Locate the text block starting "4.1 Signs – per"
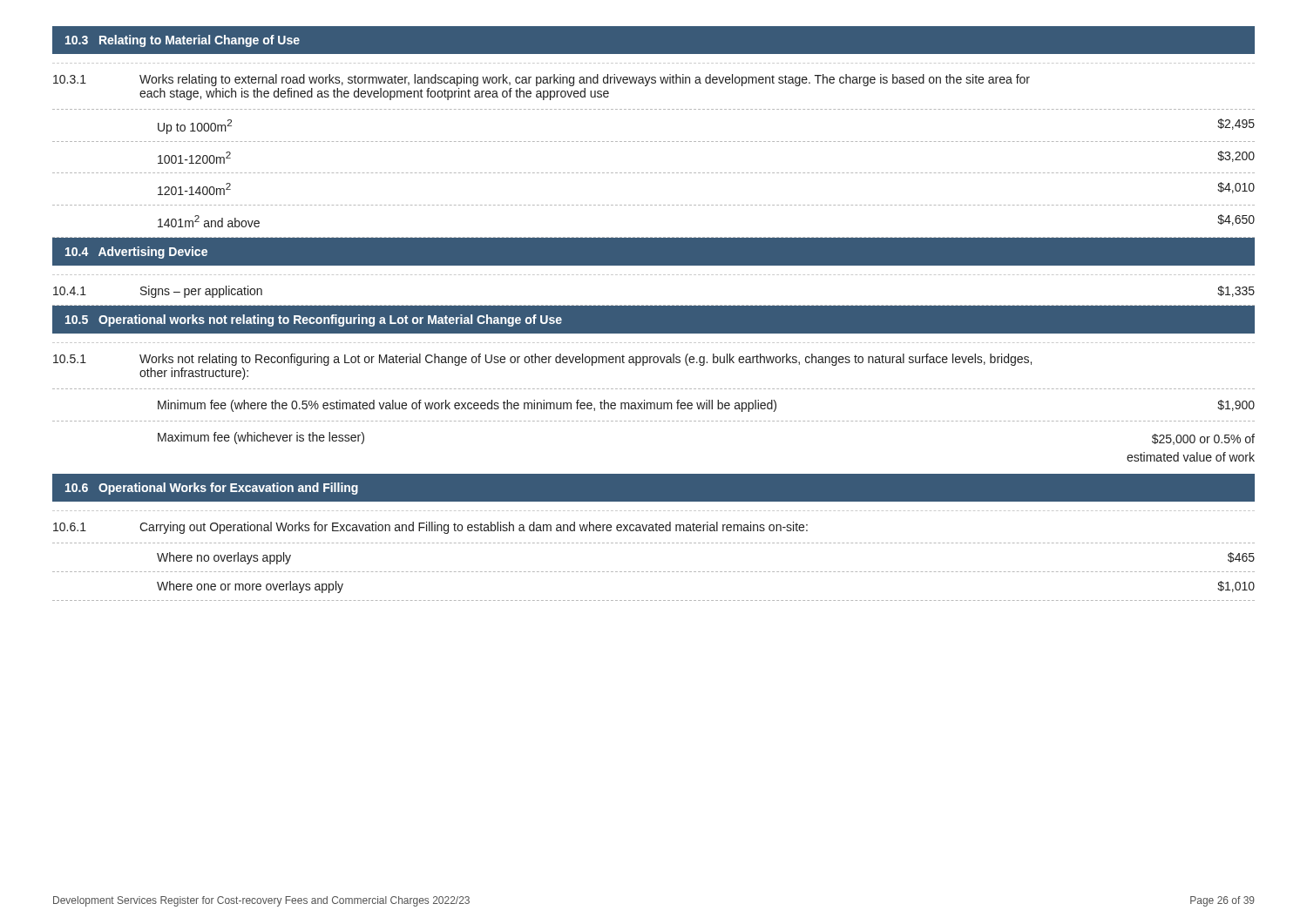1307x924 pixels. [74, 291]
